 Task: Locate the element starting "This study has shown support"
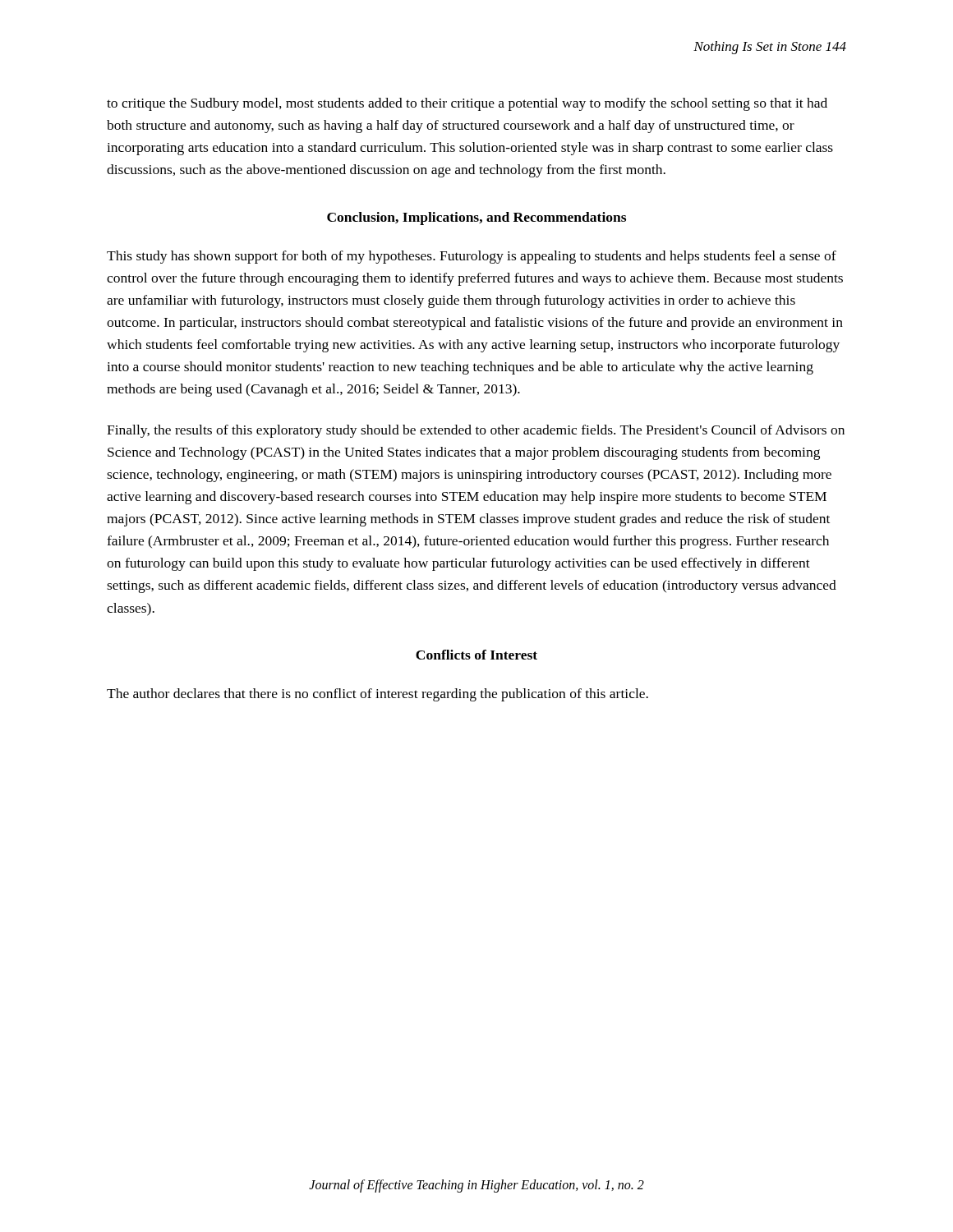tap(475, 322)
